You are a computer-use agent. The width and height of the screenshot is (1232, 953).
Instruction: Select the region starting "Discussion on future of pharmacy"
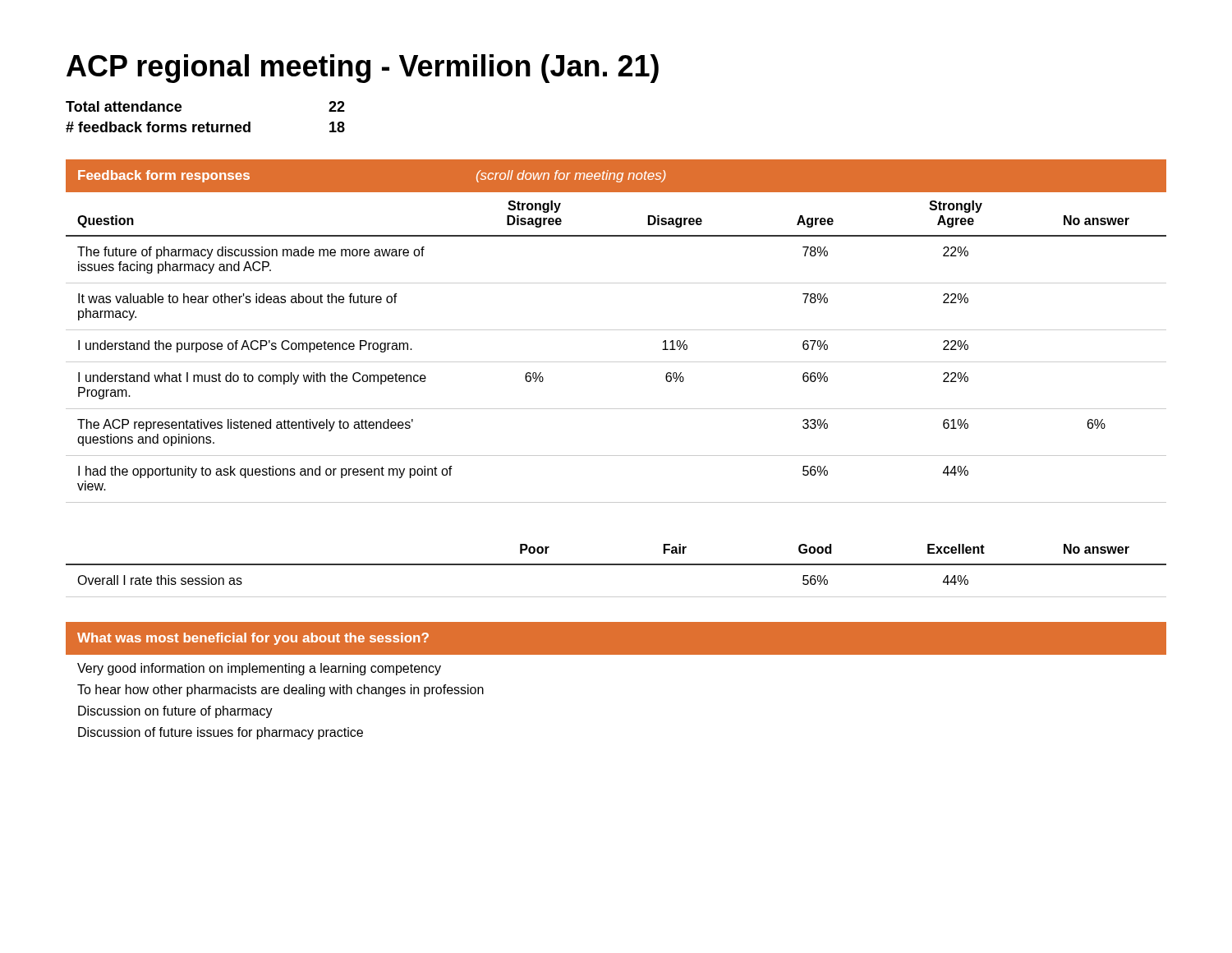[x=175, y=711]
